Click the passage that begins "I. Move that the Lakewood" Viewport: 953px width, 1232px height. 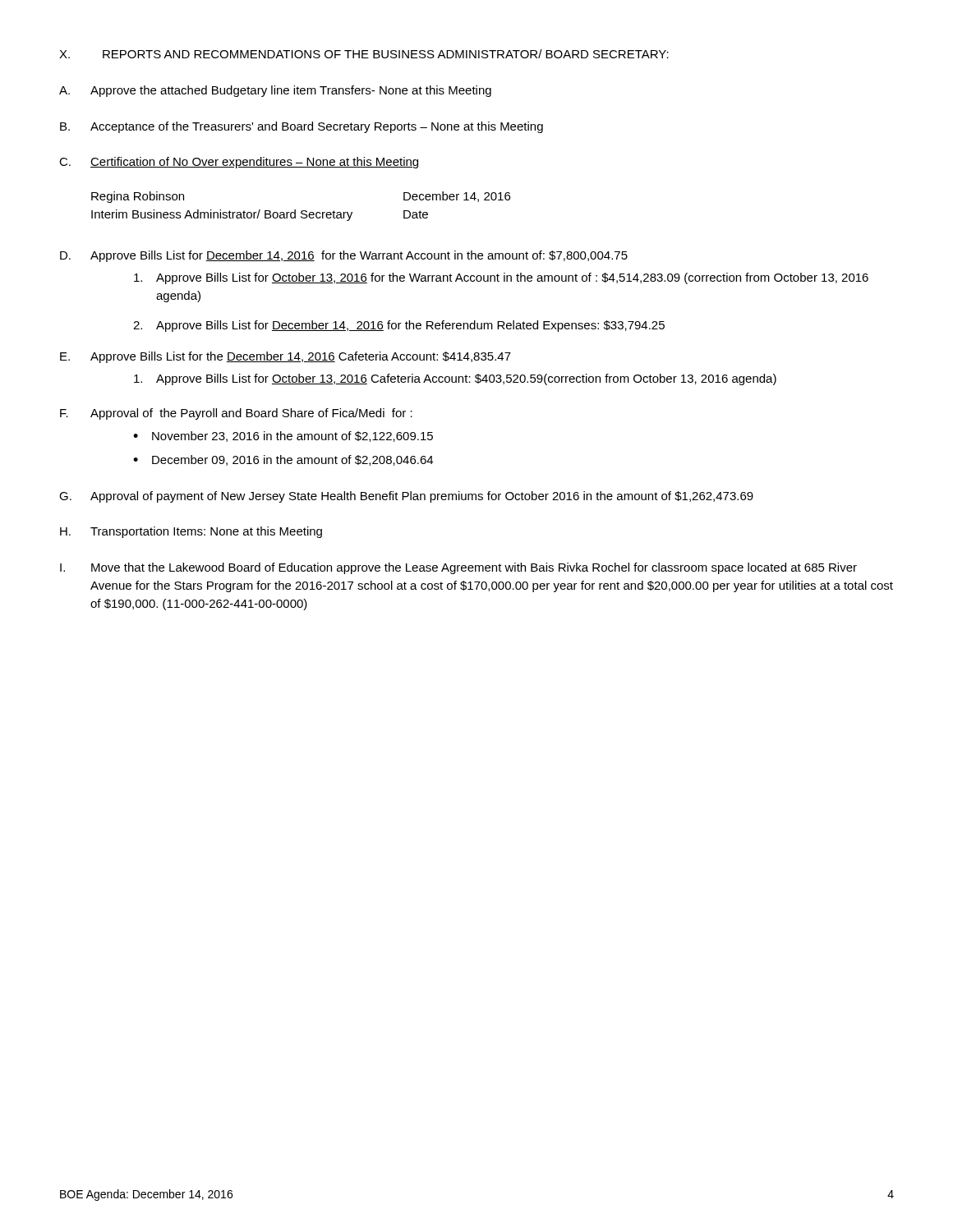coord(476,585)
